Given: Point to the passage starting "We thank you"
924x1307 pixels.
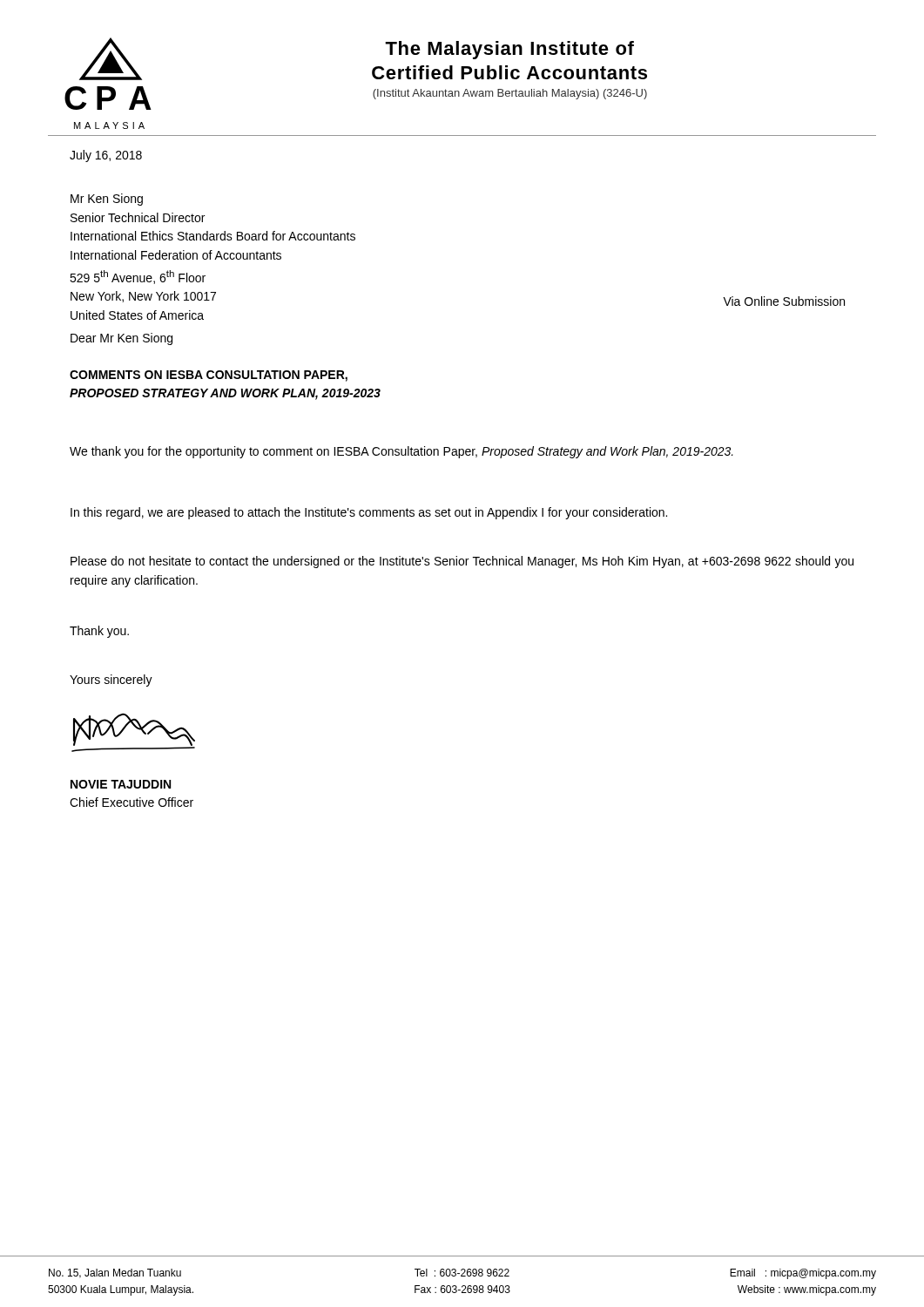Looking at the screenshot, I should click(402, 451).
